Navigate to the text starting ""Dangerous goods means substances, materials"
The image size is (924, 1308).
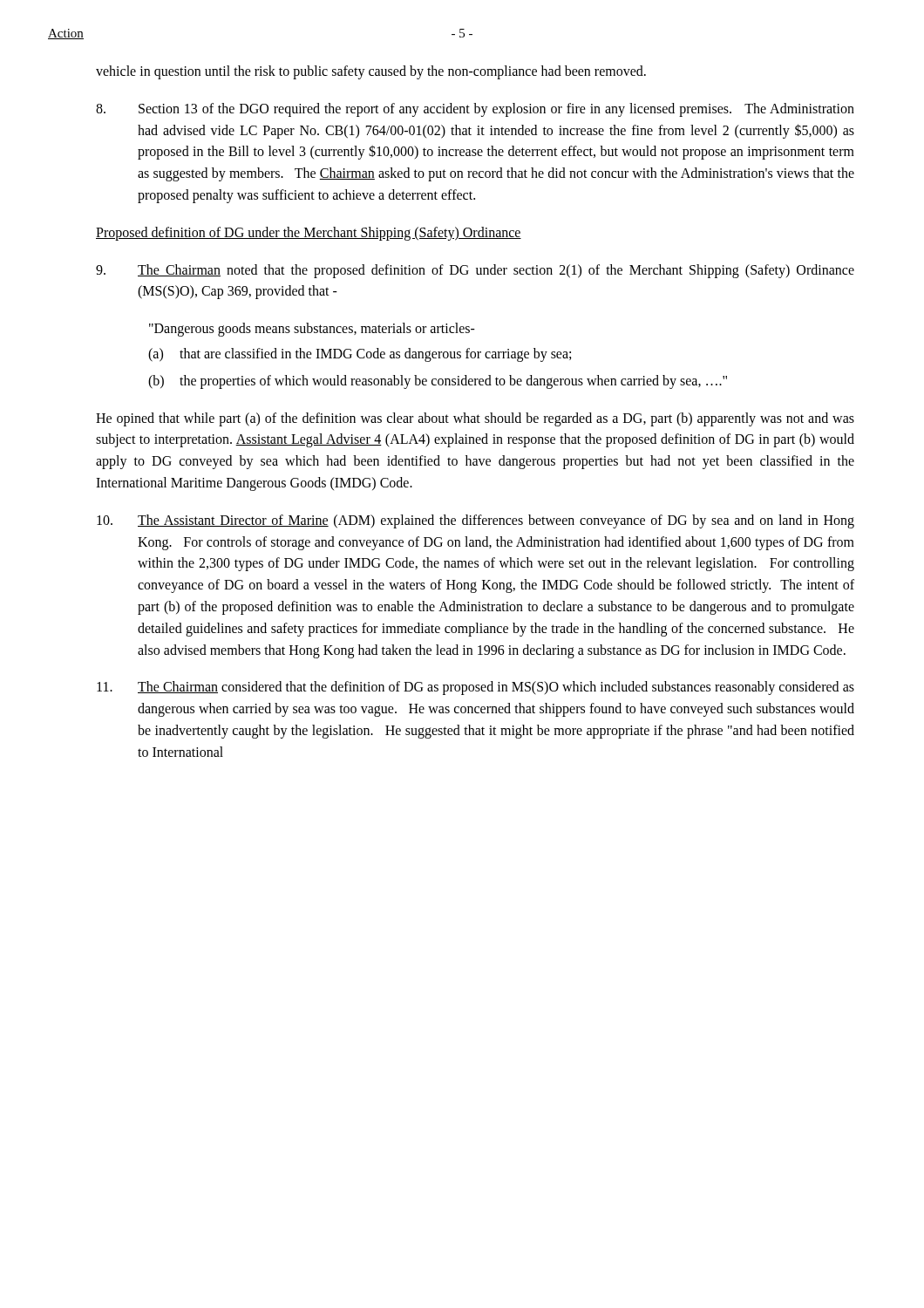[312, 328]
